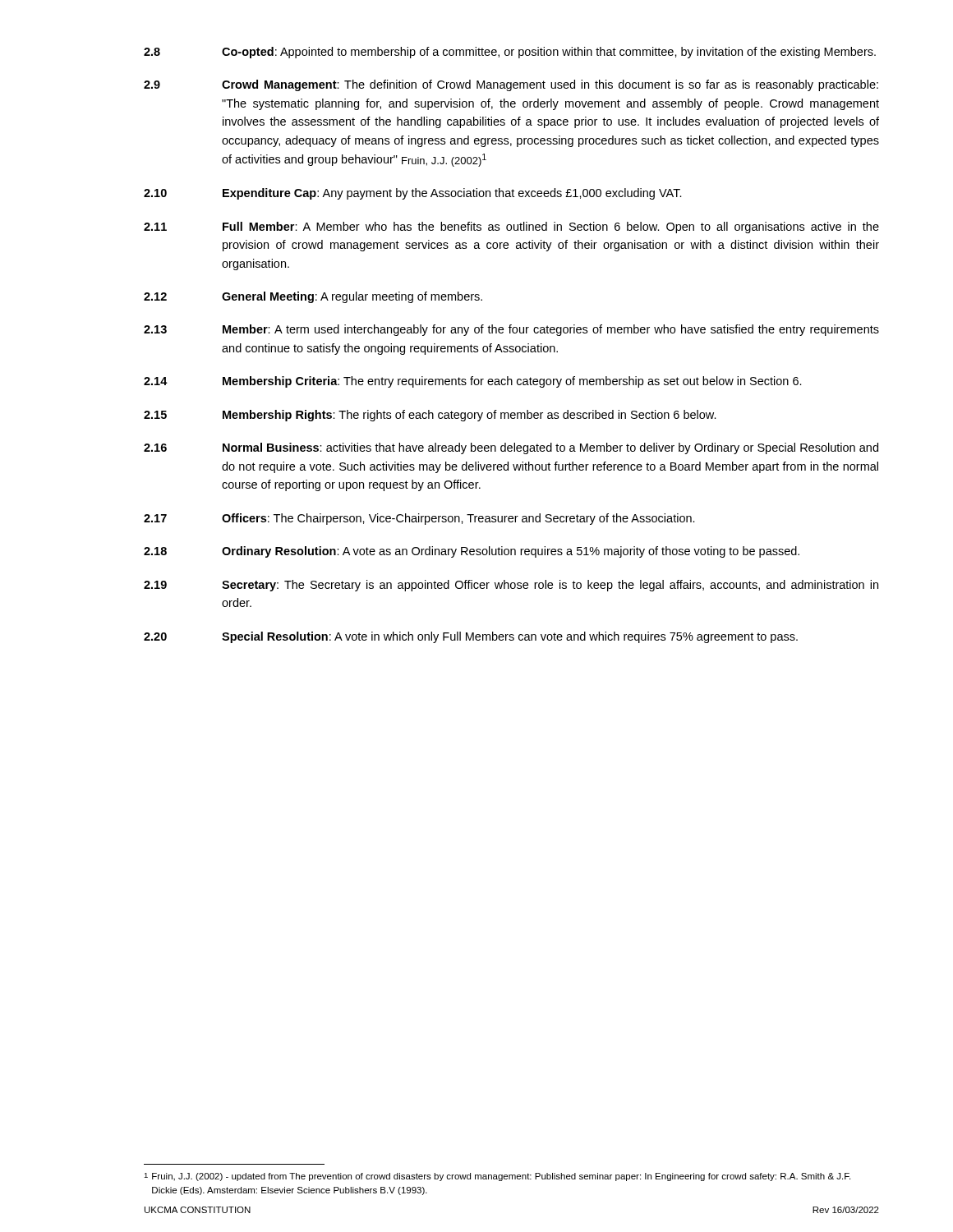Select the passage starting "1 Fruin, J.J."
This screenshot has width=953, height=1232.
coord(511,1183)
